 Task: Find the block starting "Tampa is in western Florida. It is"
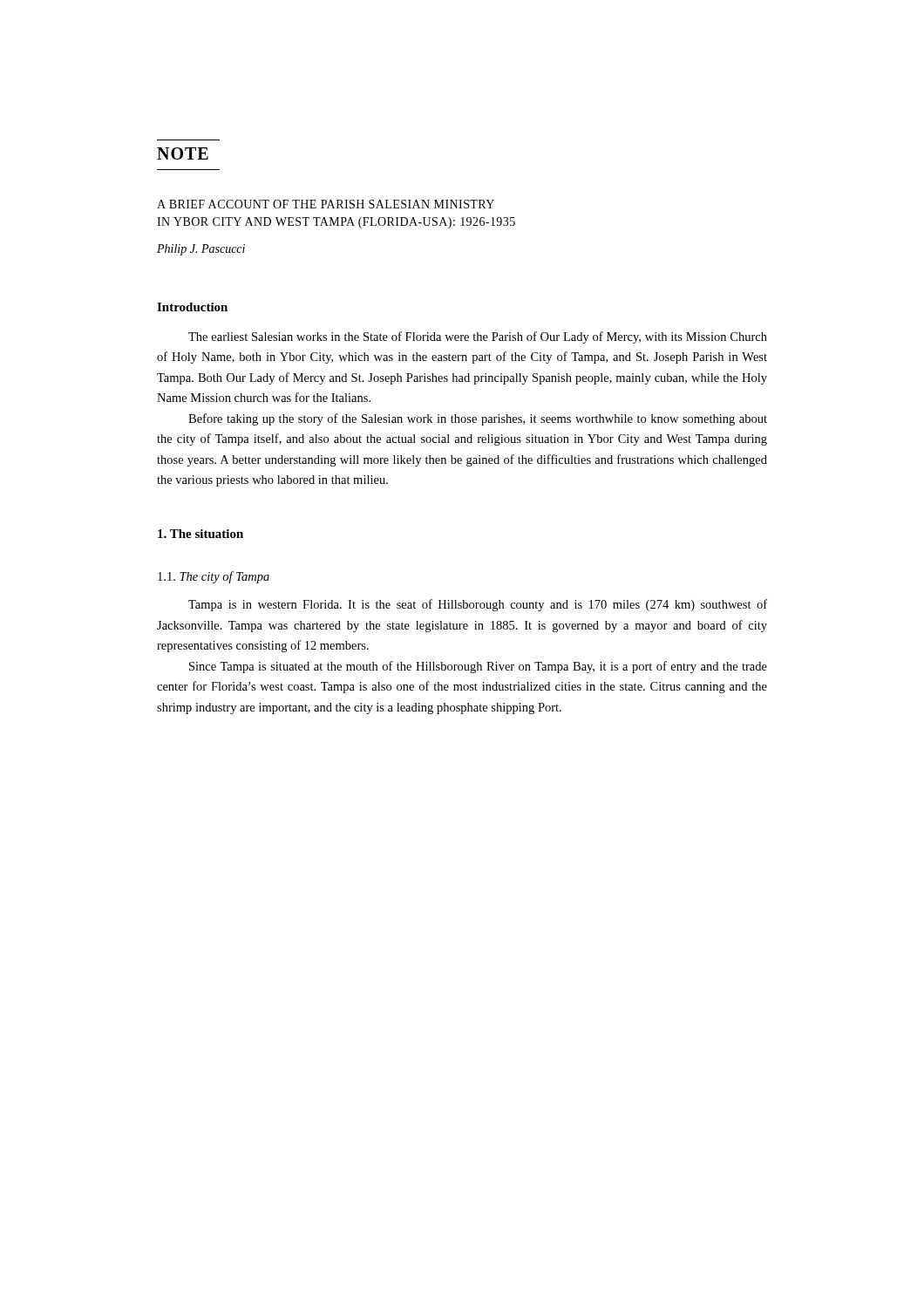[x=462, y=626]
